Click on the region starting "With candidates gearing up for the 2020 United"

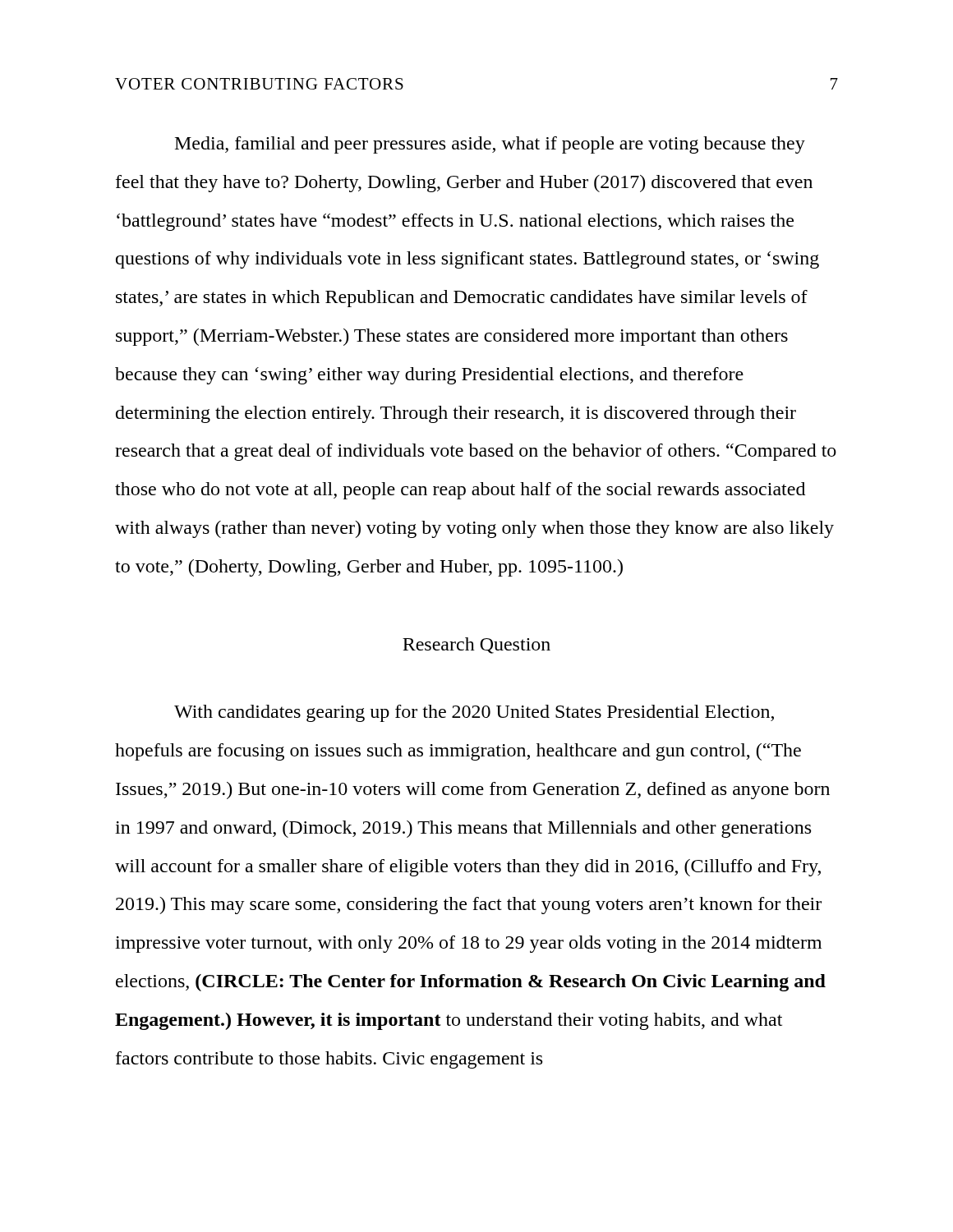(x=476, y=885)
